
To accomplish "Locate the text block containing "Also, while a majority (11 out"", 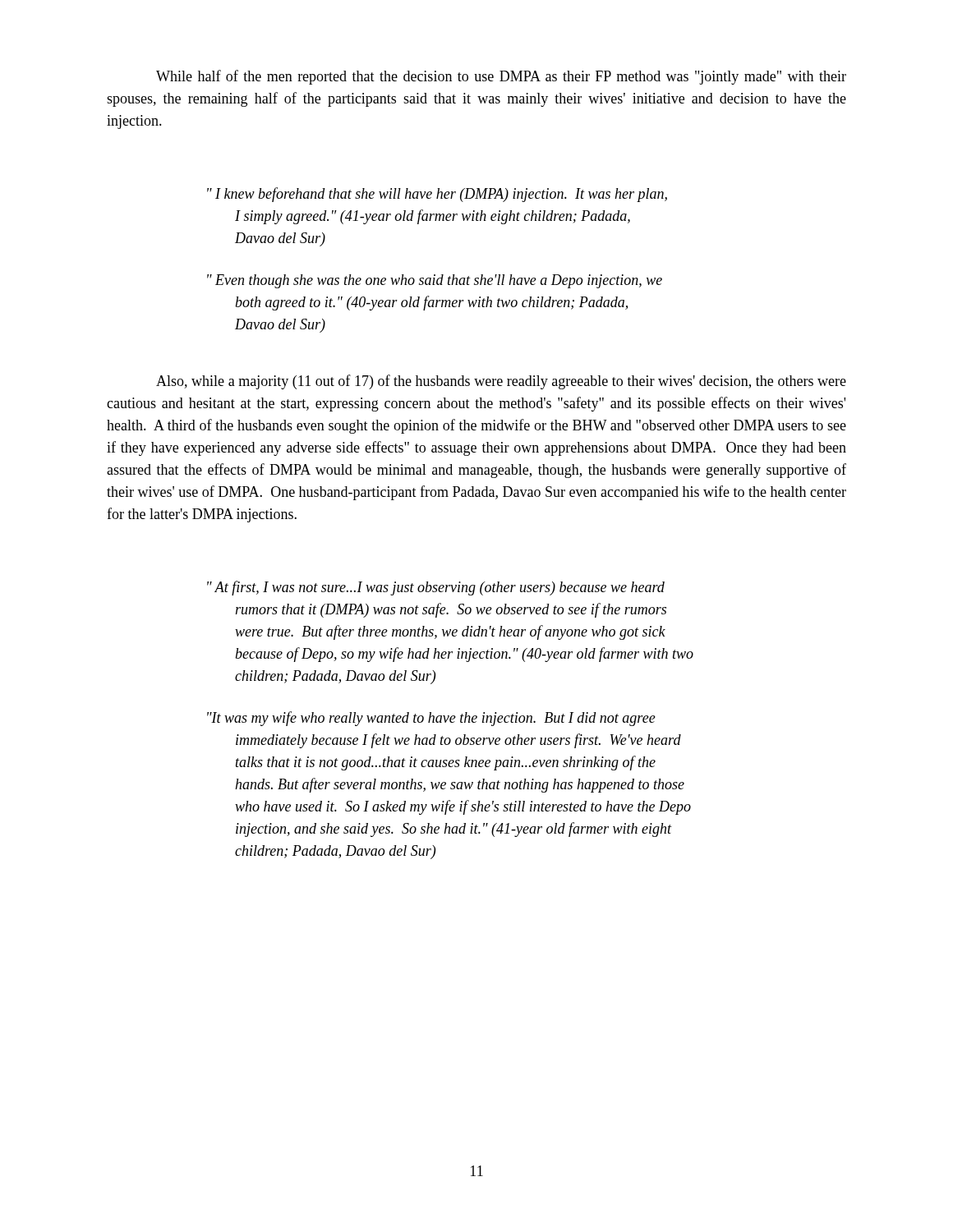I will pos(476,448).
